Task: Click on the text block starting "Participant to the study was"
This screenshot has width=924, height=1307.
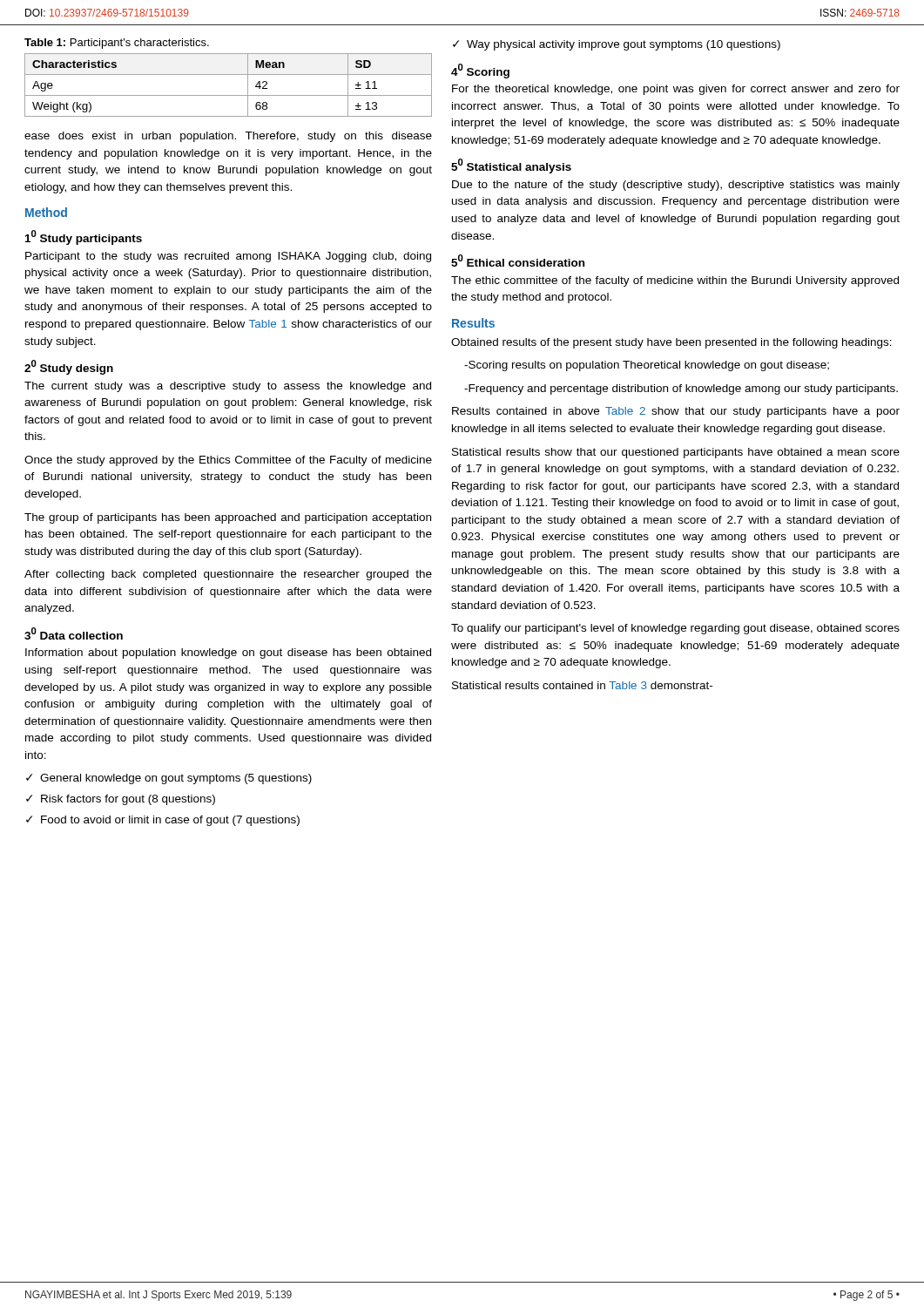Action: (x=228, y=298)
